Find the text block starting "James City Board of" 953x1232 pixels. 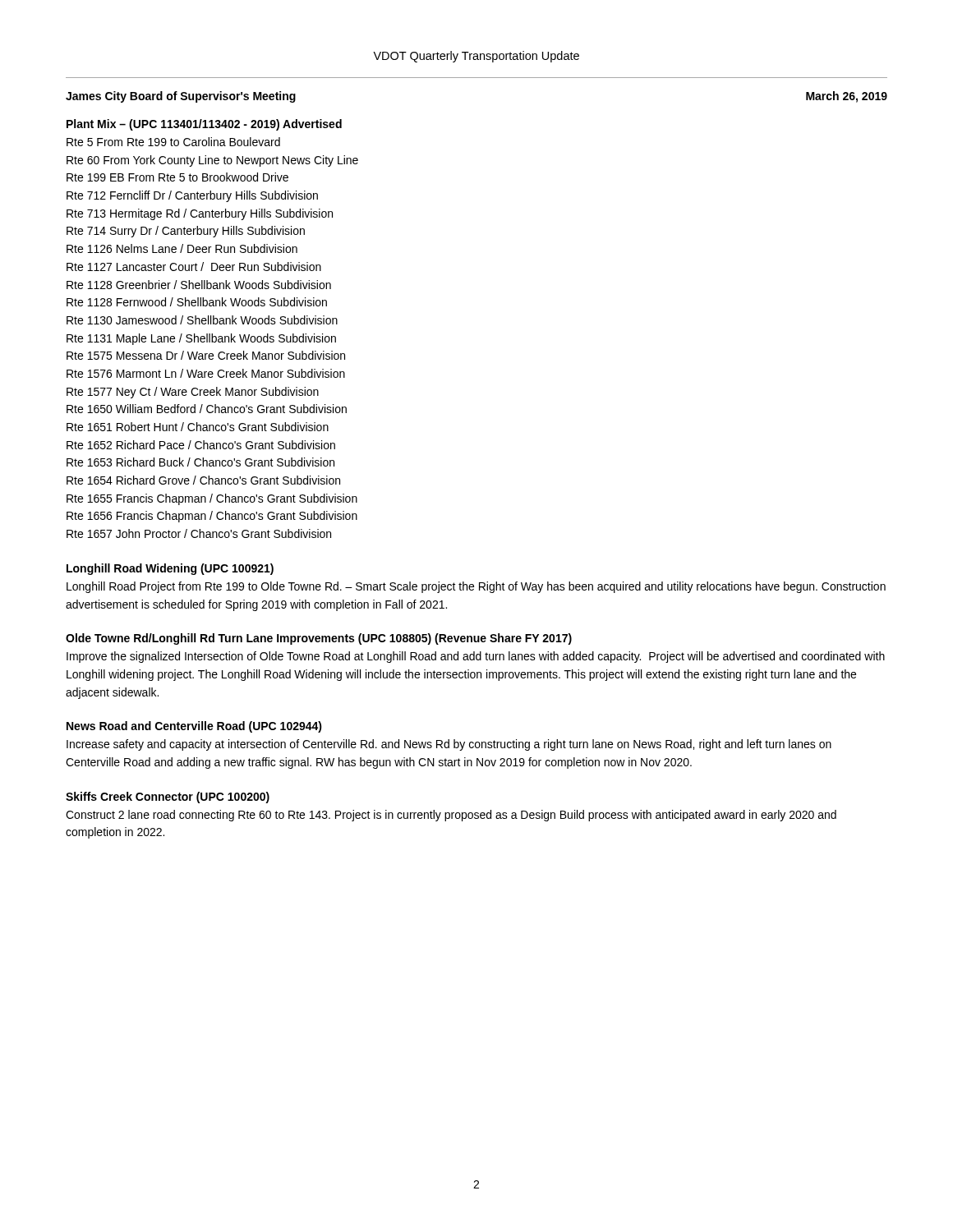(x=181, y=96)
